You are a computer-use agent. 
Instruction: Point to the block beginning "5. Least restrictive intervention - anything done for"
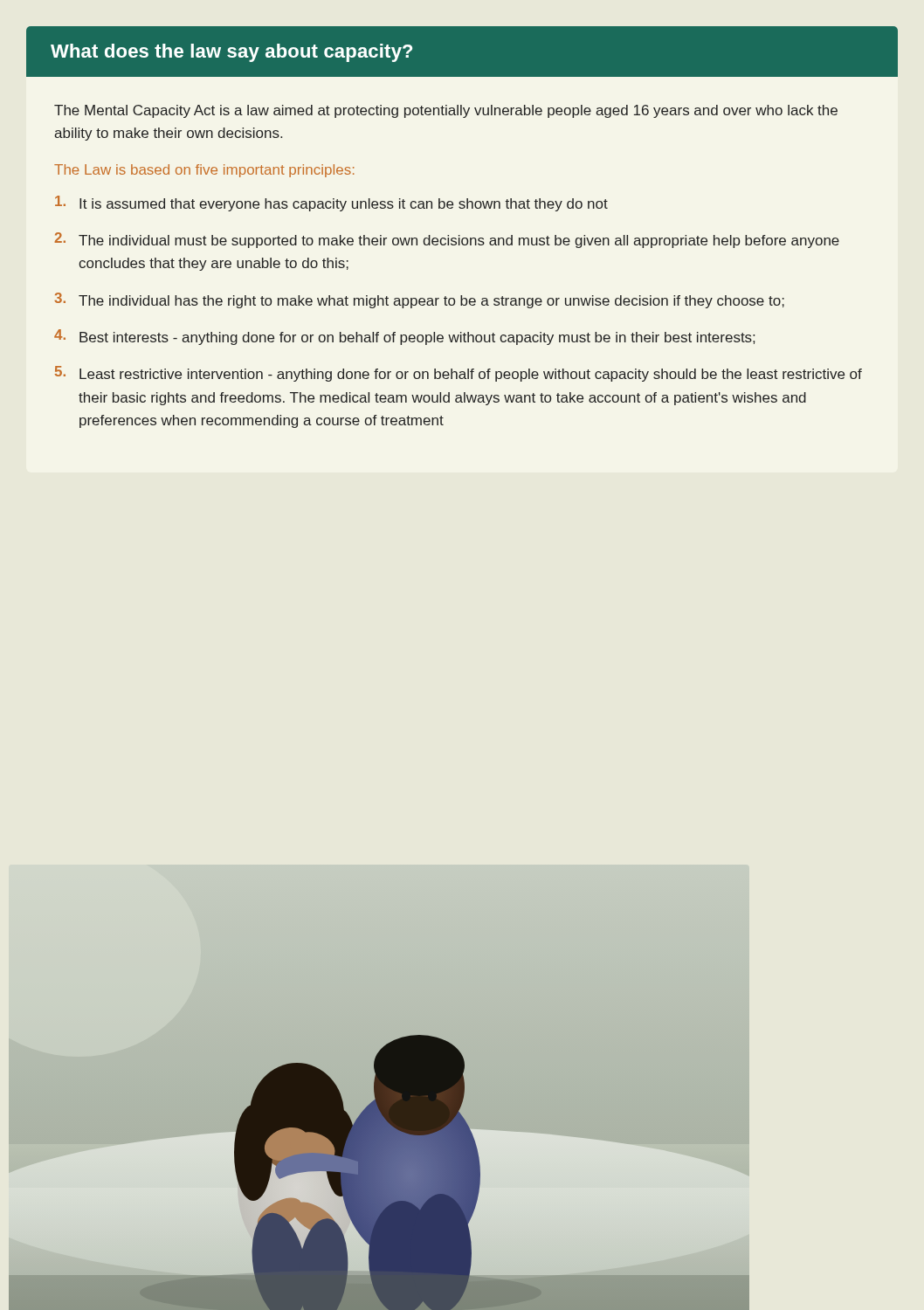point(462,398)
